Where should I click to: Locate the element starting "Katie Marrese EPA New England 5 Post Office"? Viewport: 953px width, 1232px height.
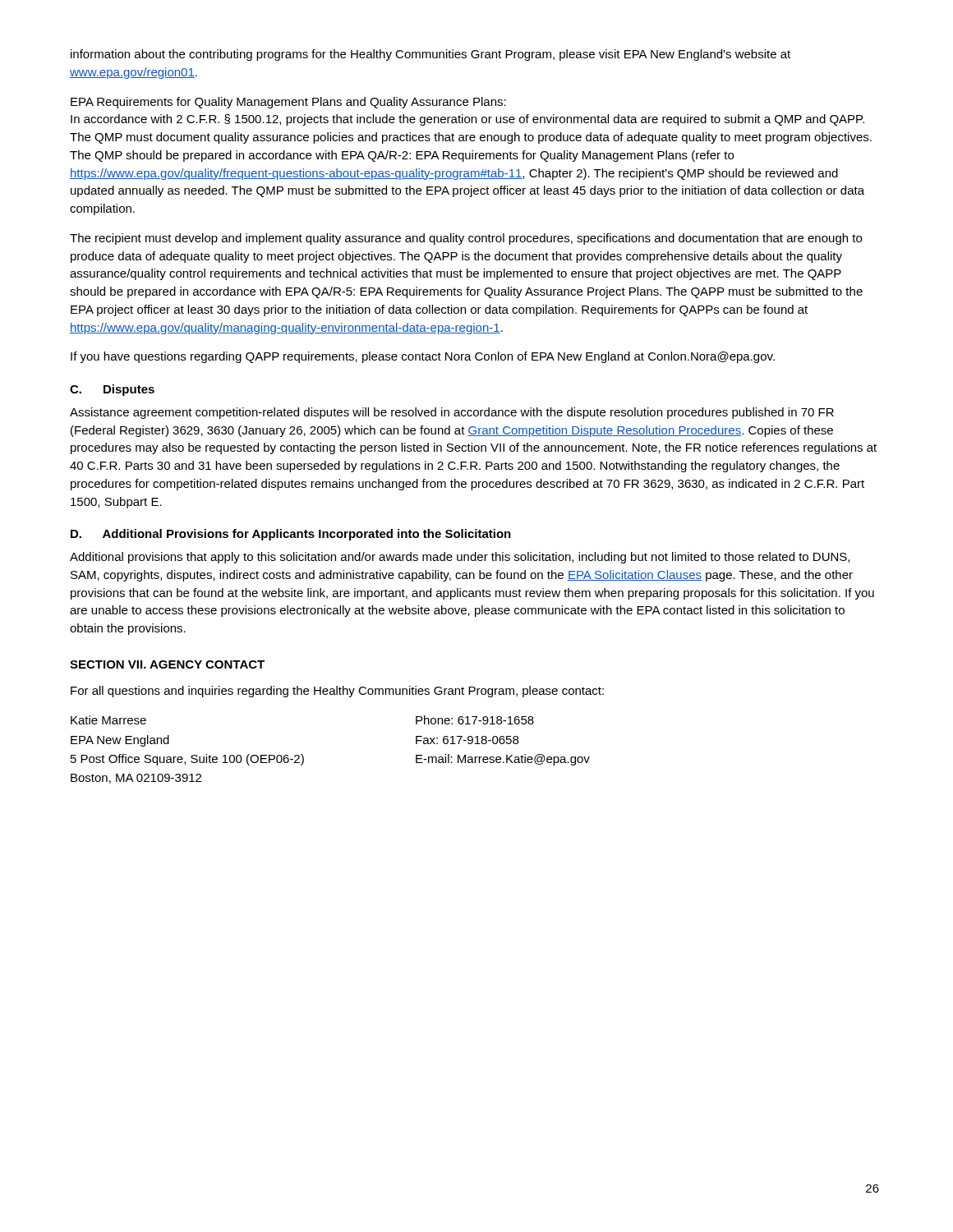coord(474,749)
